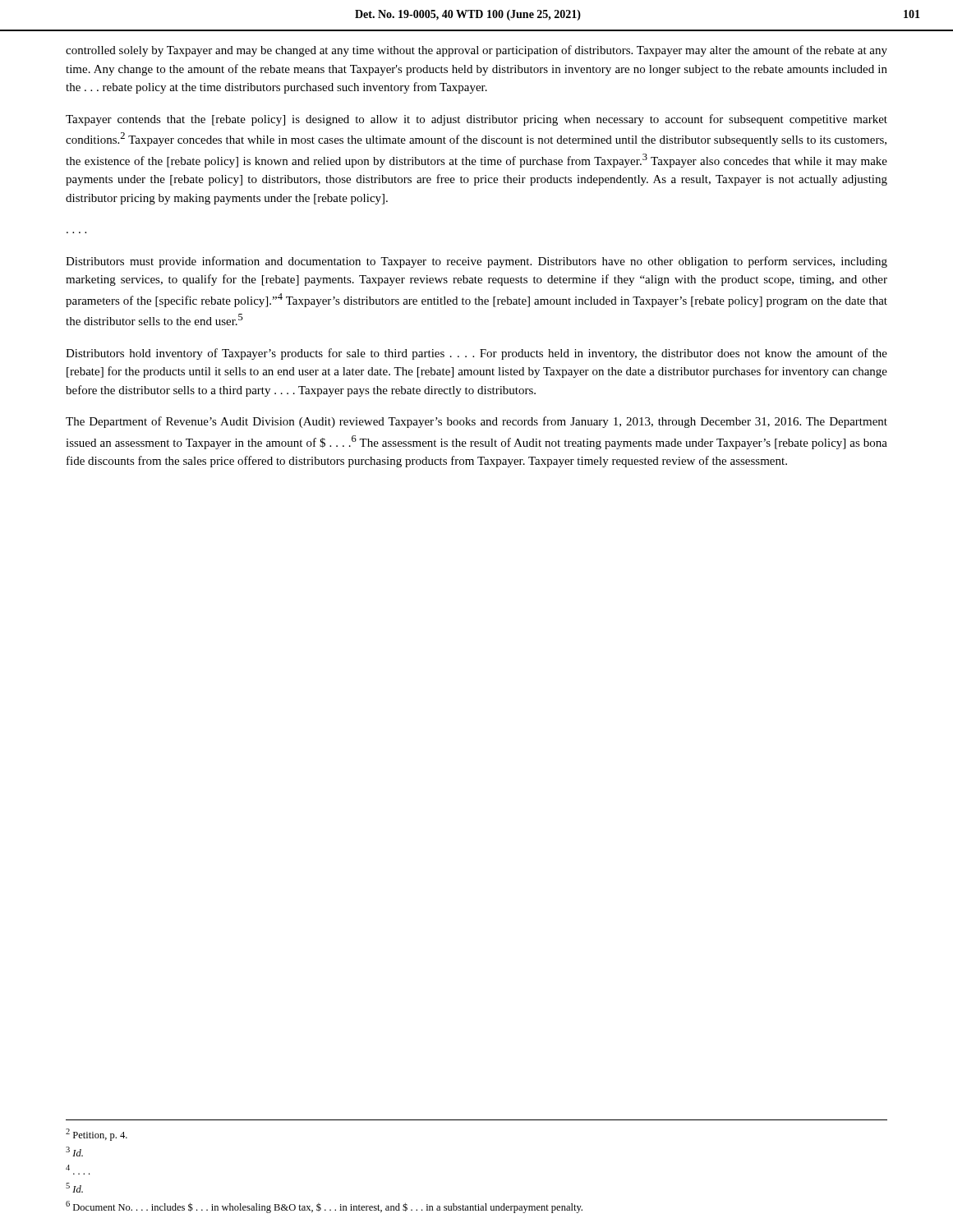
Task: Point to the text starting "Distributors hold inventory of Taxpayer’s"
Action: point(476,371)
